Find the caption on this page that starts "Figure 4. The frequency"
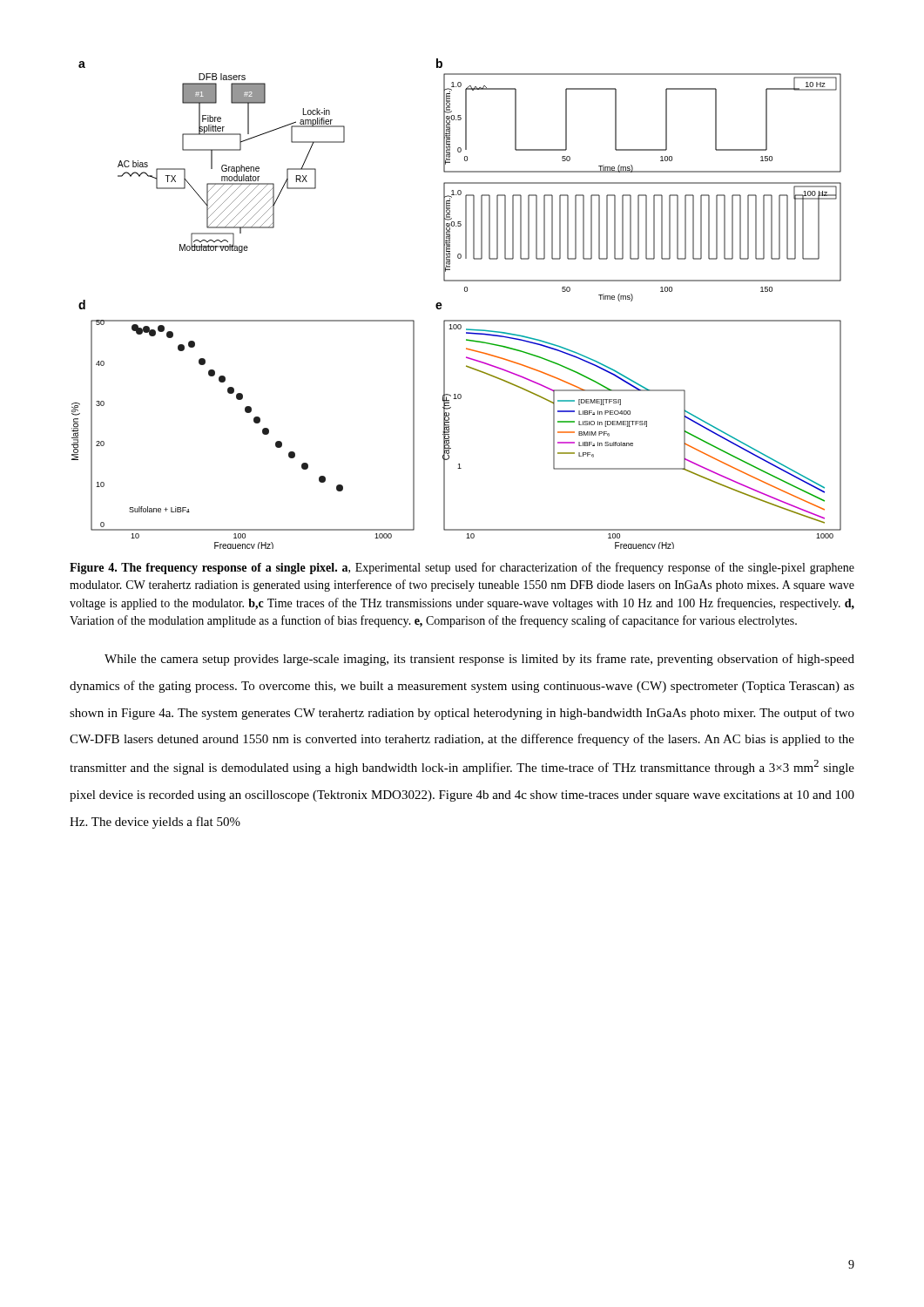Image resolution: width=924 pixels, height=1307 pixels. click(x=462, y=594)
